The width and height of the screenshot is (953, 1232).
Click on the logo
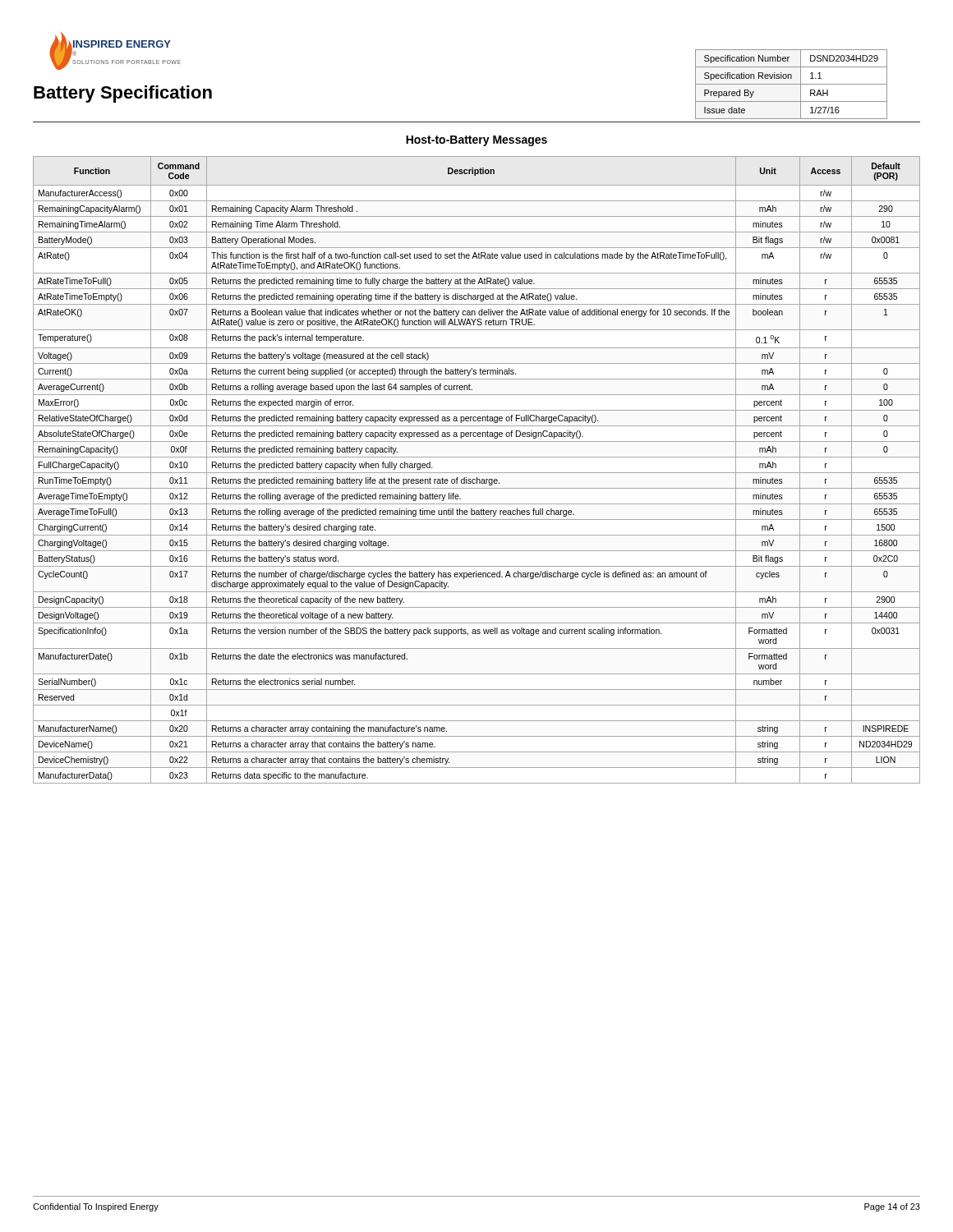107,49
